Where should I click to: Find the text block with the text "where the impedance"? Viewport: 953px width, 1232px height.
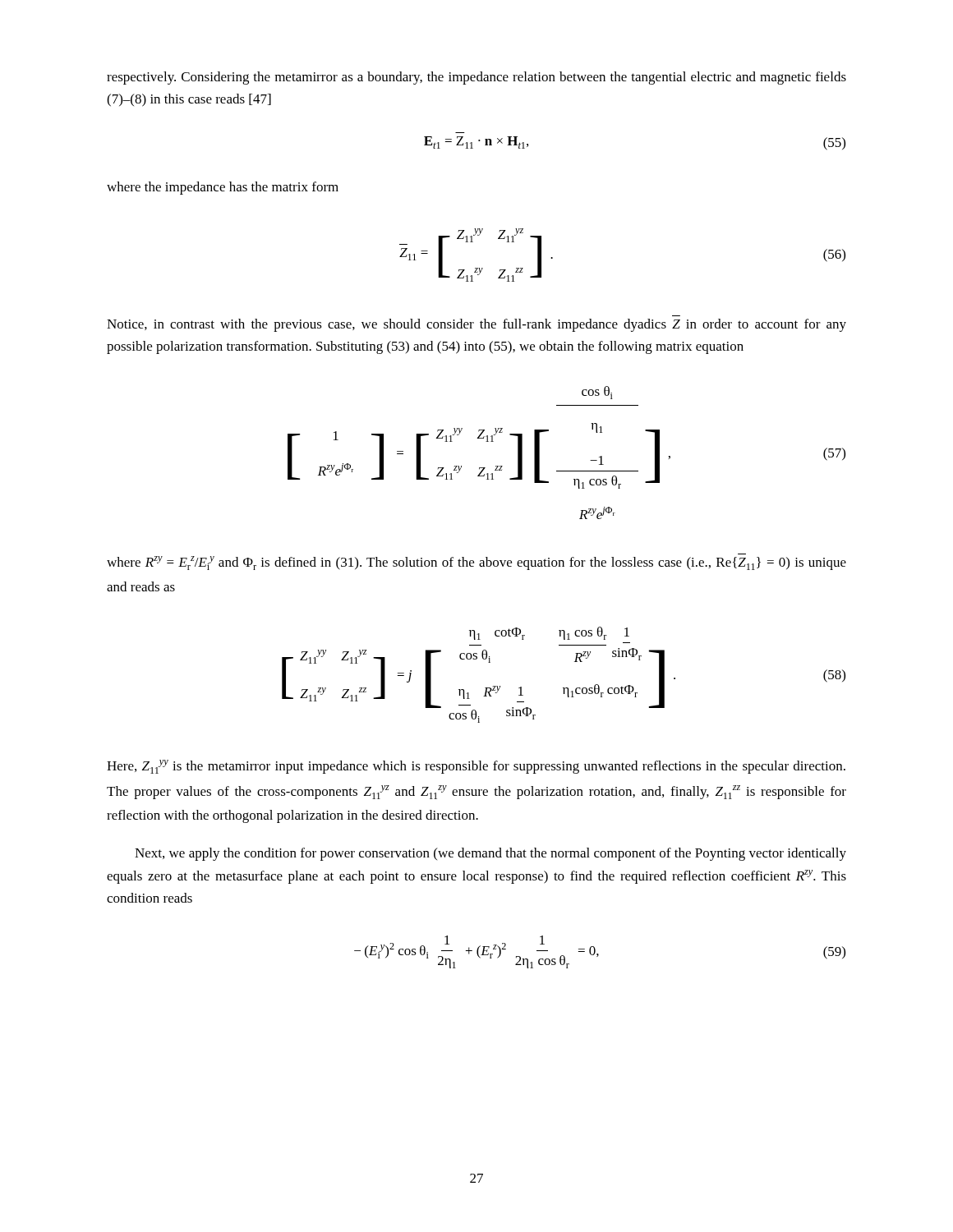pos(223,187)
